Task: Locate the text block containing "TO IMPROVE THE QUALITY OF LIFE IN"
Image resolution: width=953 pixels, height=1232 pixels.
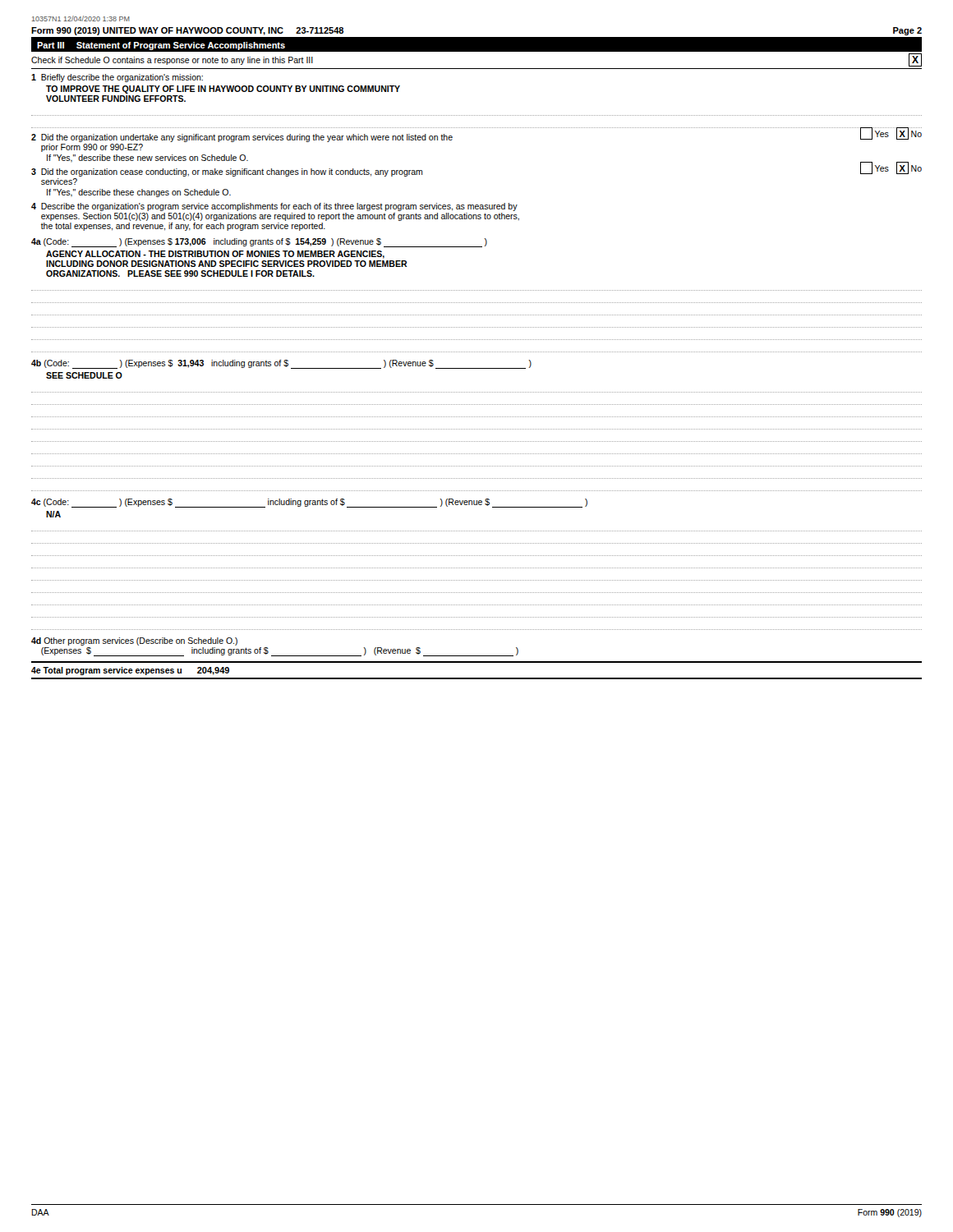Action: click(x=223, y=94)
